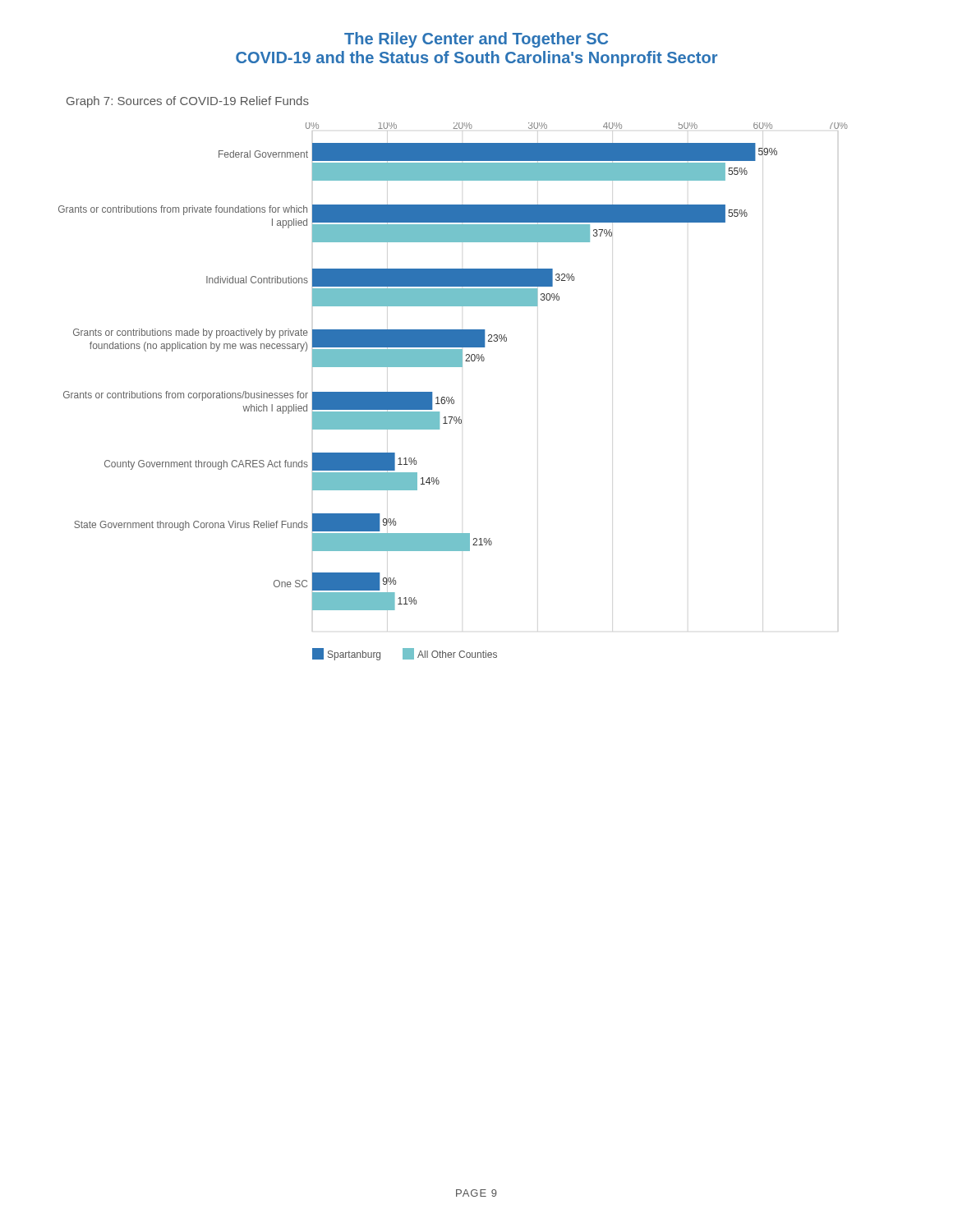Screen dimensions: 1232x953
Task: Select the element starting "The Riley Center"
Action: click(476, 48)
